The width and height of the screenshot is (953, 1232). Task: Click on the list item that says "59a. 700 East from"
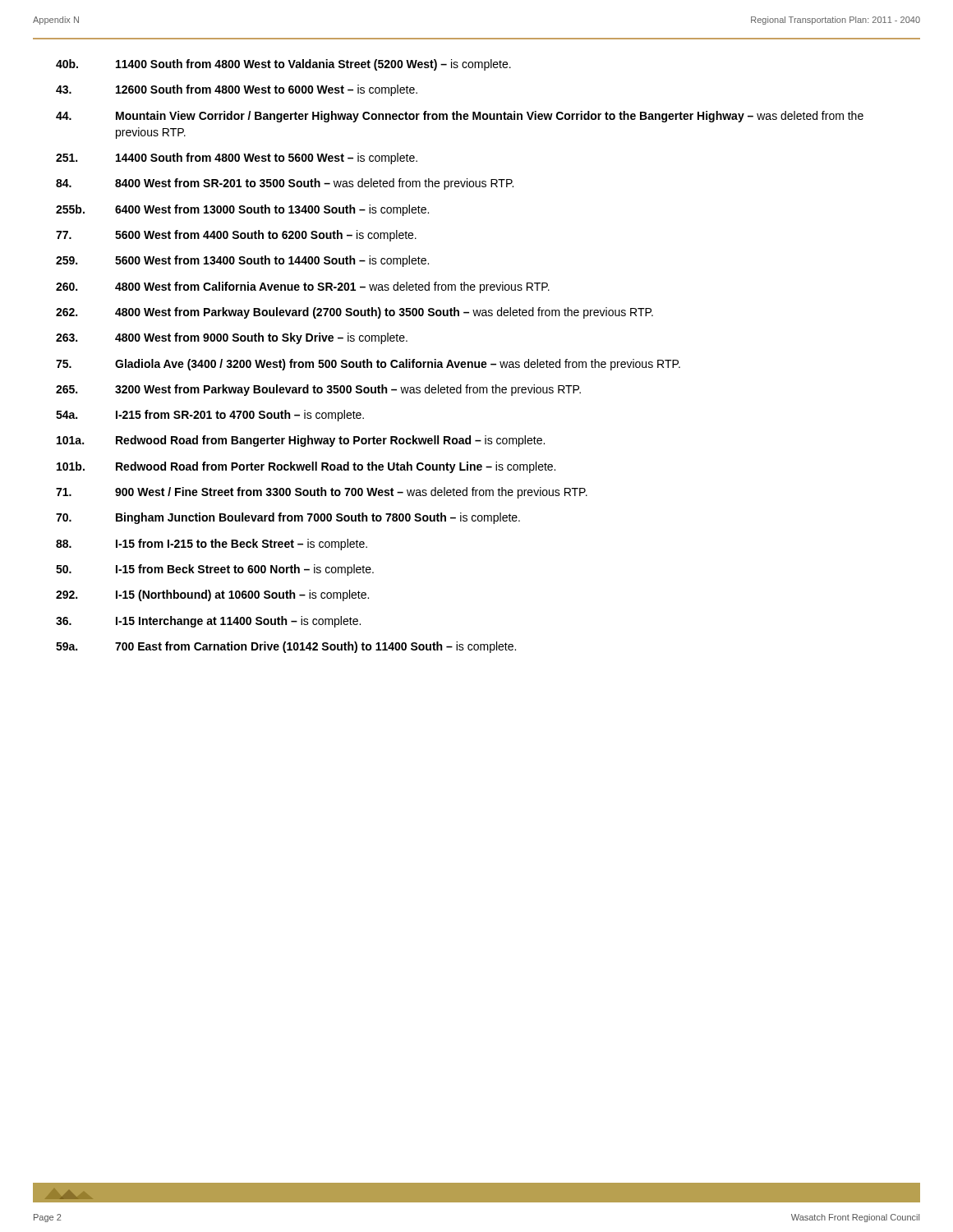coord(286,646)
